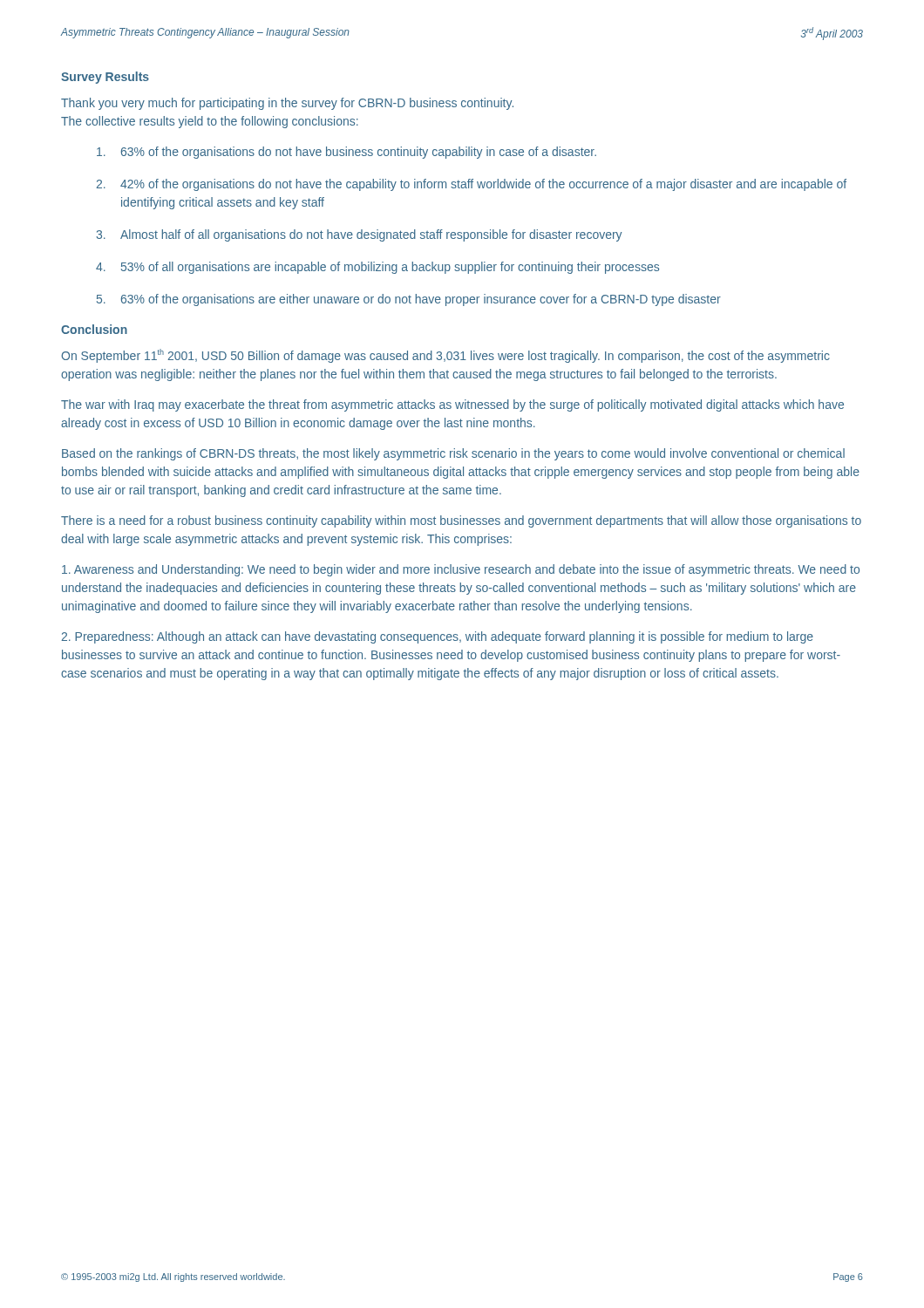Find the element starting "Thank you very much for"
This screenshot has height=1308, width=924.
tap(288, 112)
